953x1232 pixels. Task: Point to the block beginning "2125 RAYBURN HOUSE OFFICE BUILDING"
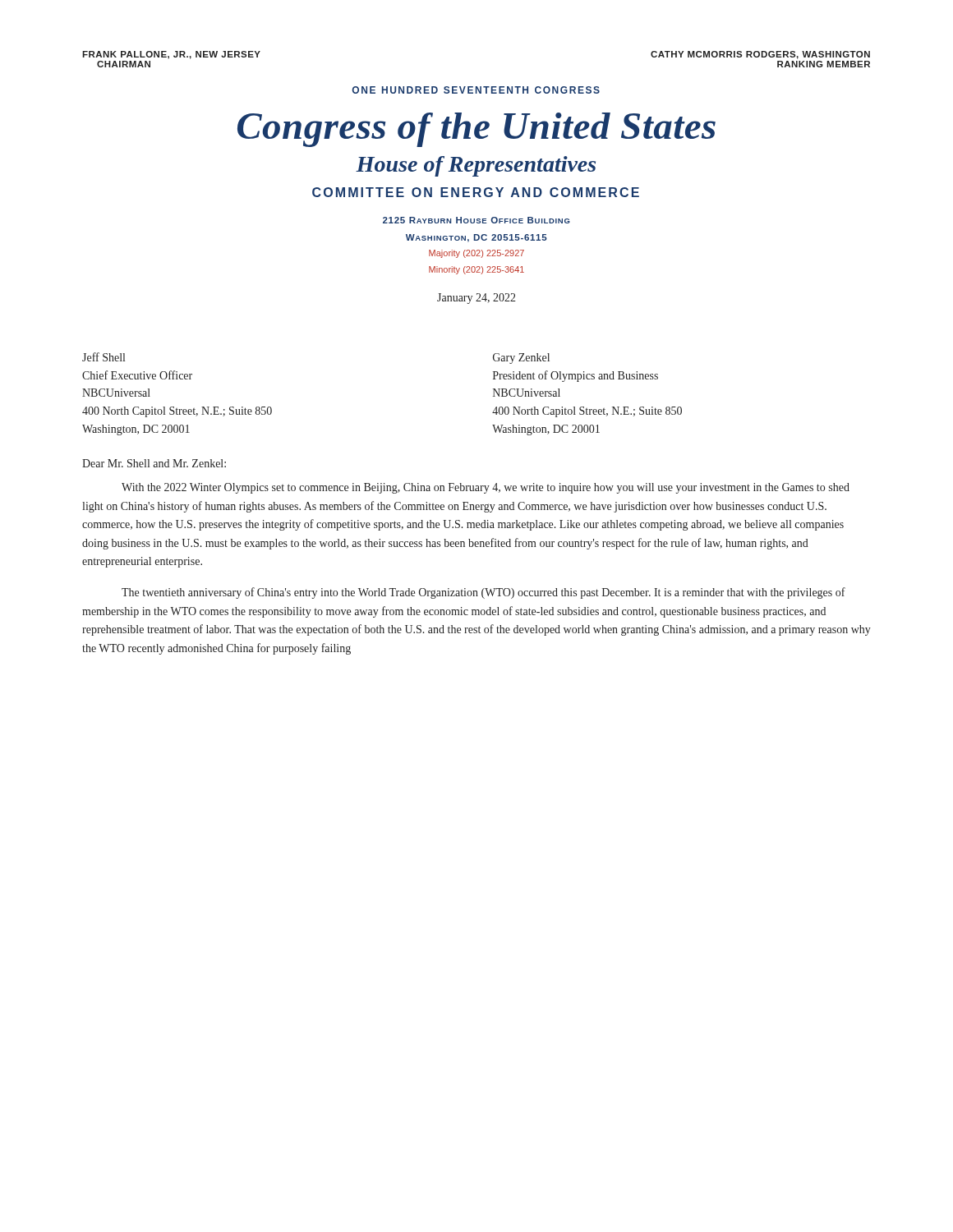[x=476, y=245]
